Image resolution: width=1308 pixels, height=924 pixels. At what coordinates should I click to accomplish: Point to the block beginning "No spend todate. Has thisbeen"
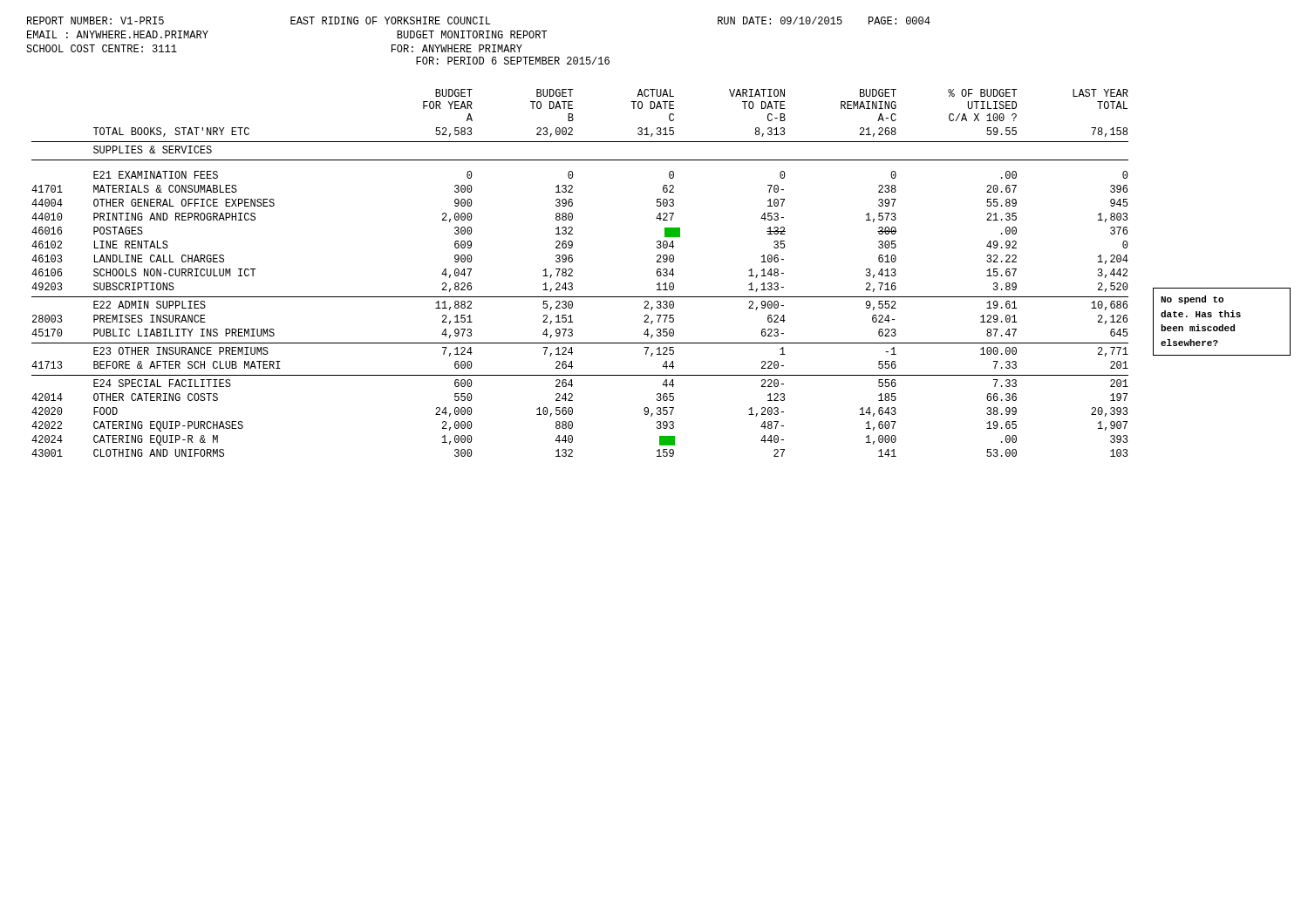point(1201,321)
